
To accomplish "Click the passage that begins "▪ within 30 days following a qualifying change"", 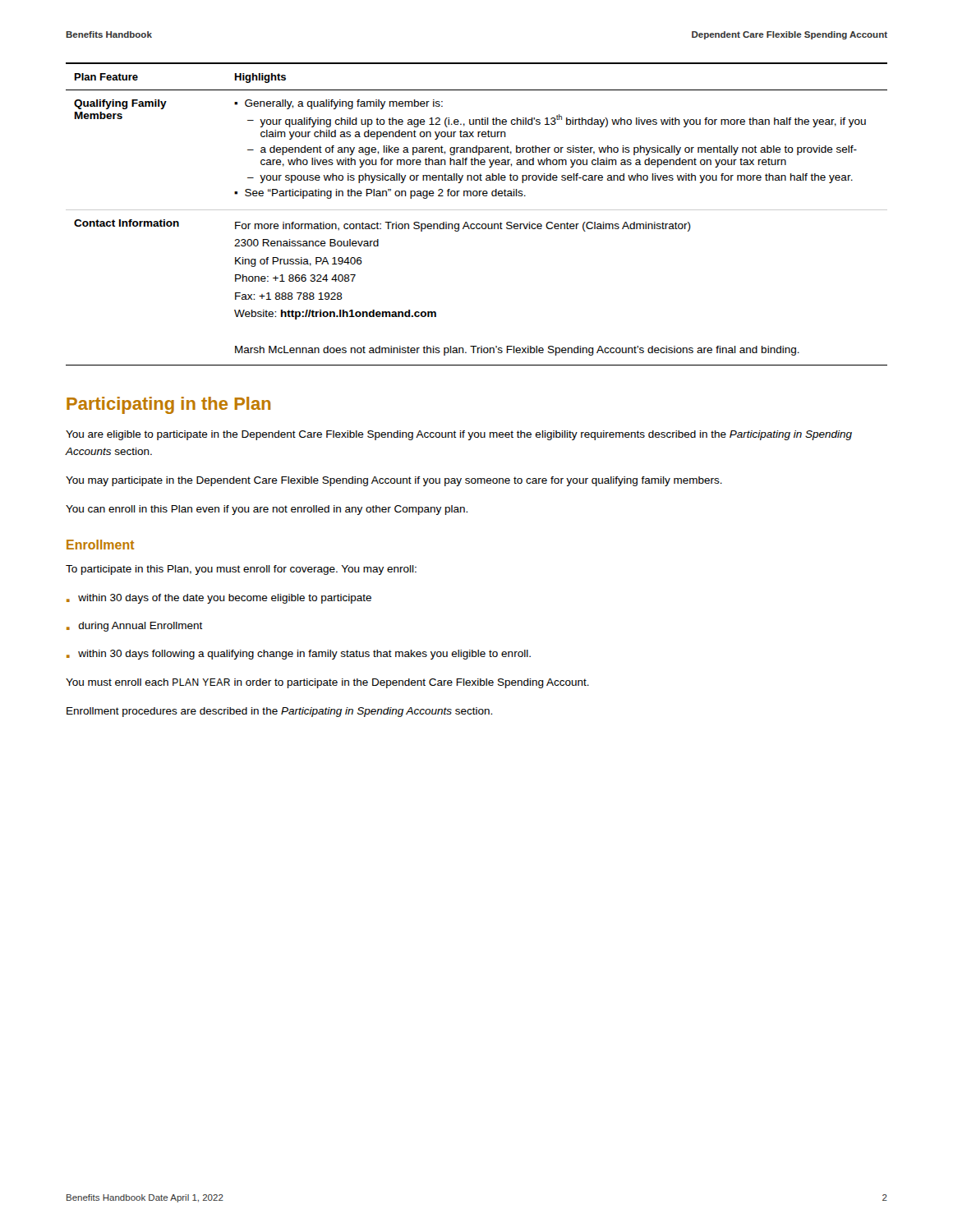I will tap(299, 656).
